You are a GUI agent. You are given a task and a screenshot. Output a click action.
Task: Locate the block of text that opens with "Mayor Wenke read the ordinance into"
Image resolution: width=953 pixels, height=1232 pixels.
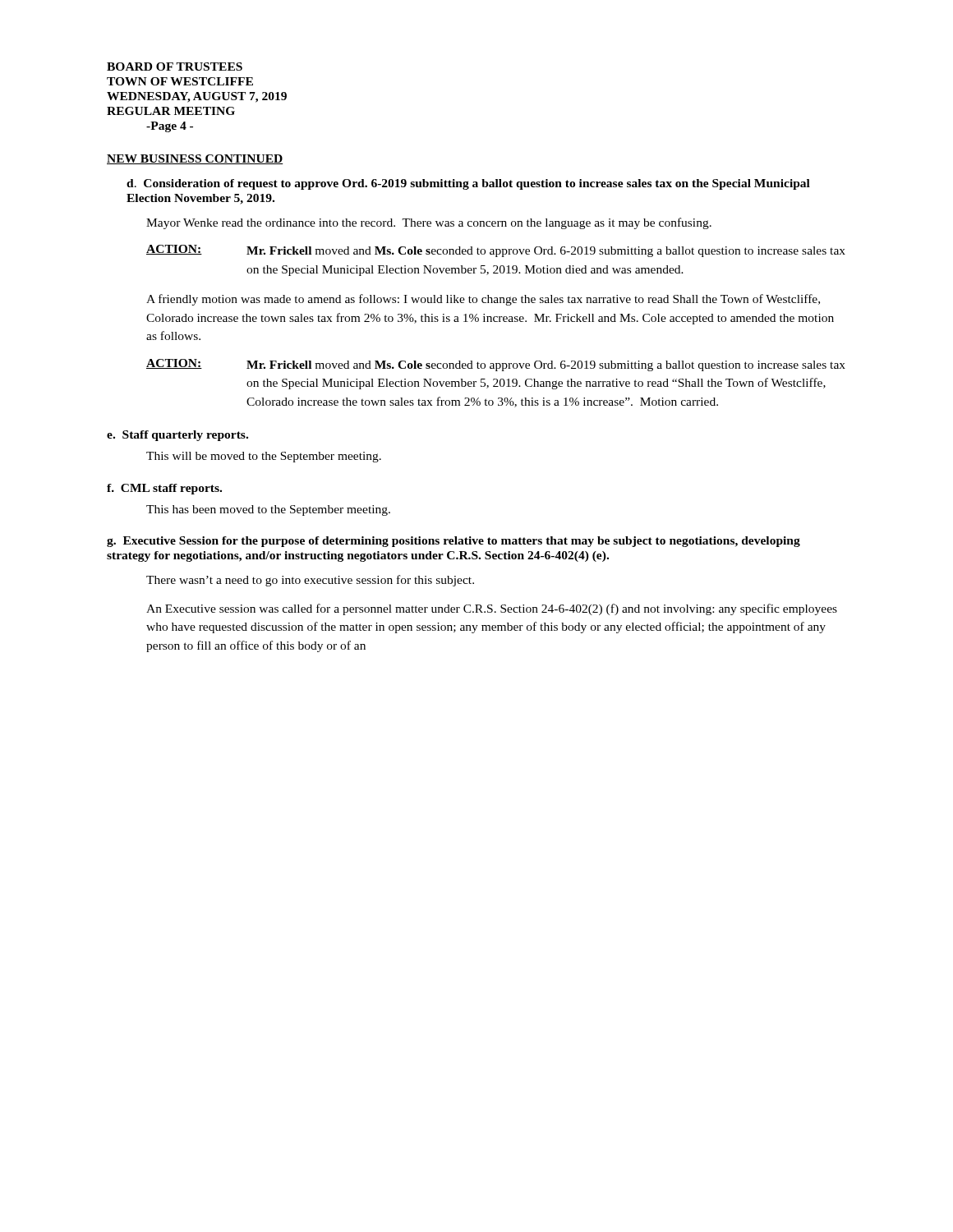point(429,222)
